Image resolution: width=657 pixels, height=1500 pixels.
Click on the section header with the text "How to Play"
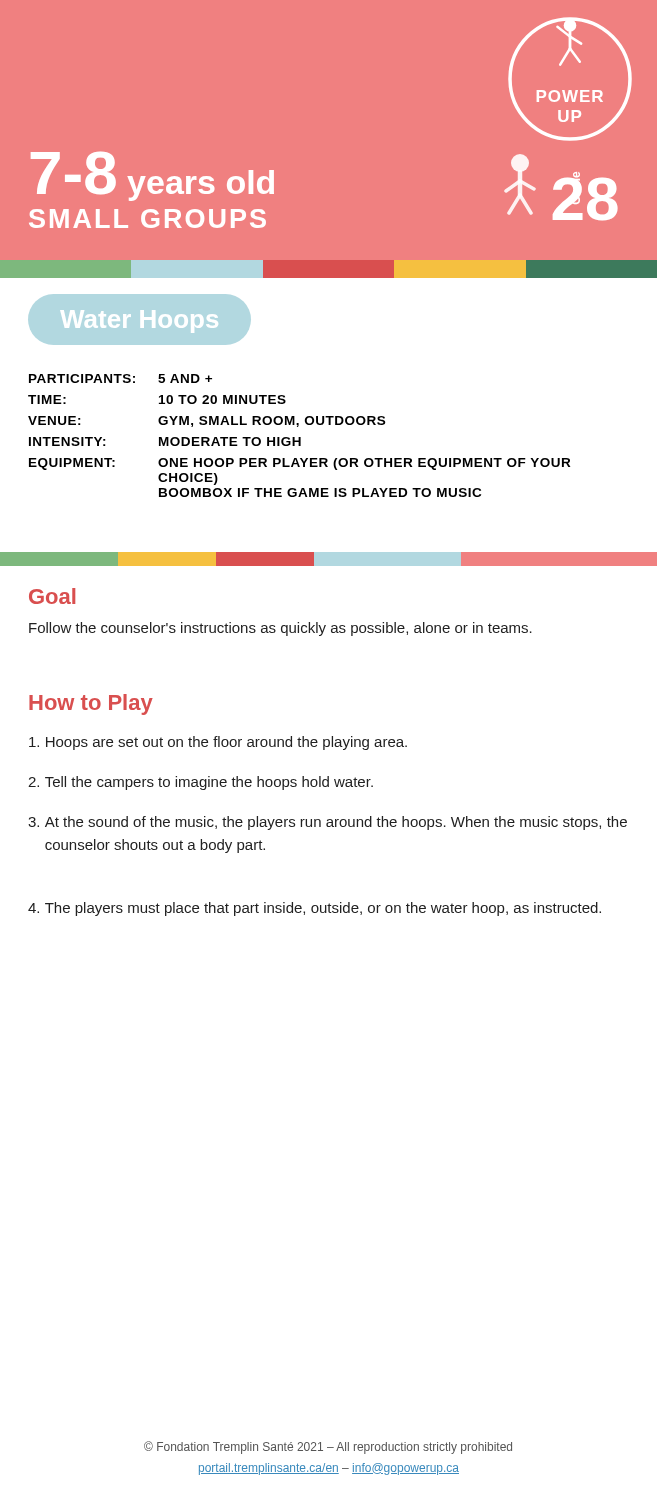click(90, 703)
